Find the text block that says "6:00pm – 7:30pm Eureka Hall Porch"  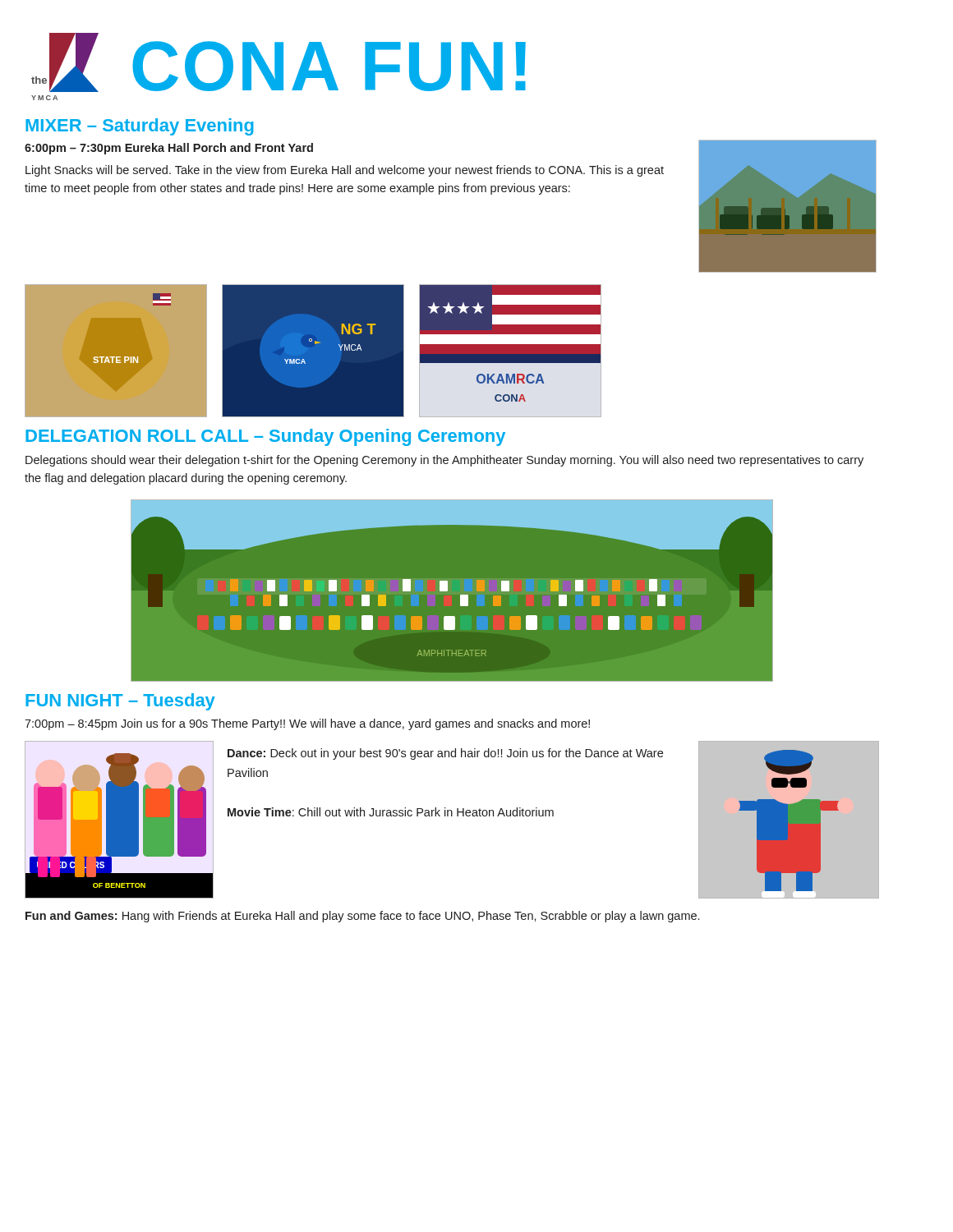169,148
